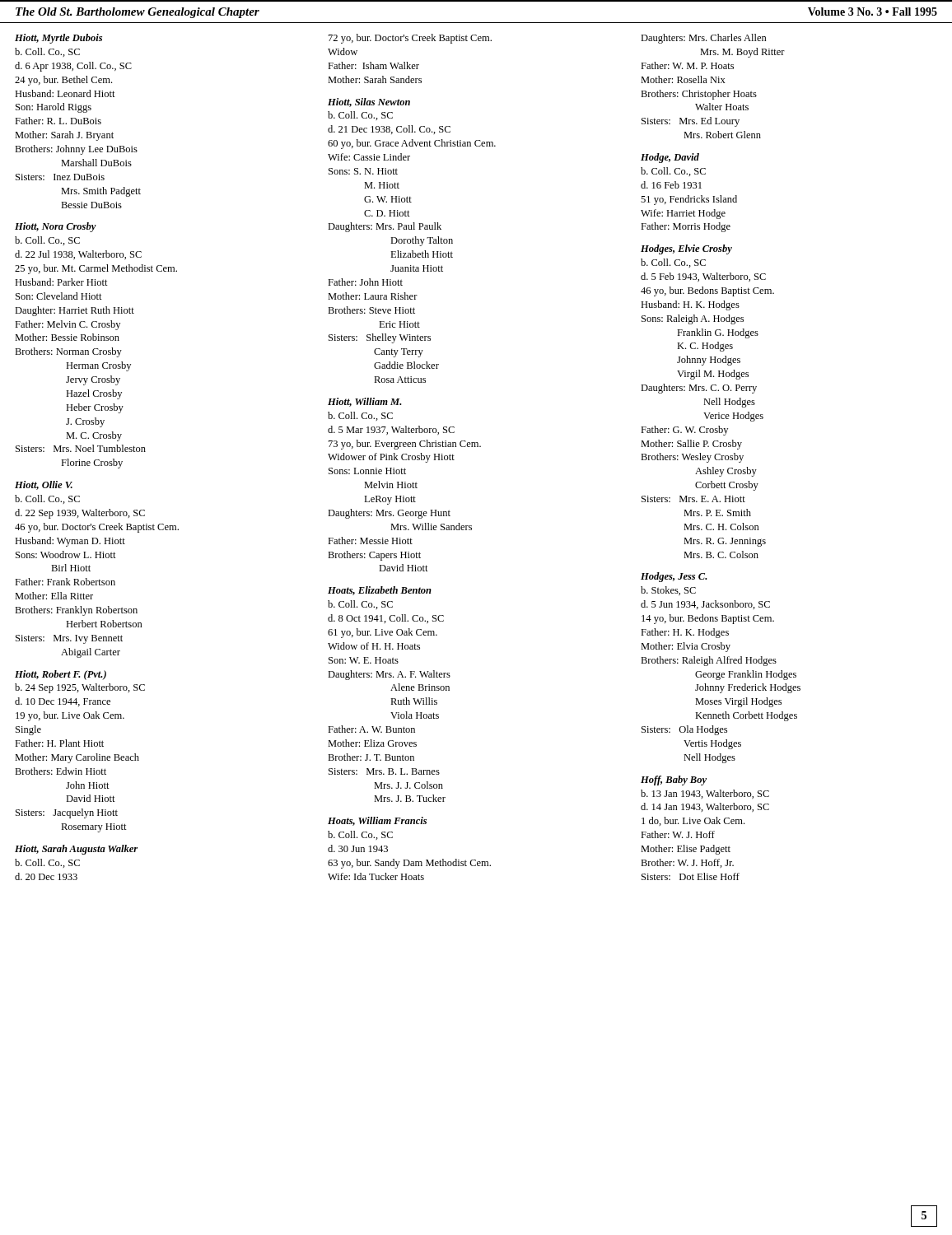The height and width of the screenshot is (1235, 952).
Task: Select the list item with the text "Hiott, Ollie V. b. Coll. Co., SC d."
Action: 44,485
